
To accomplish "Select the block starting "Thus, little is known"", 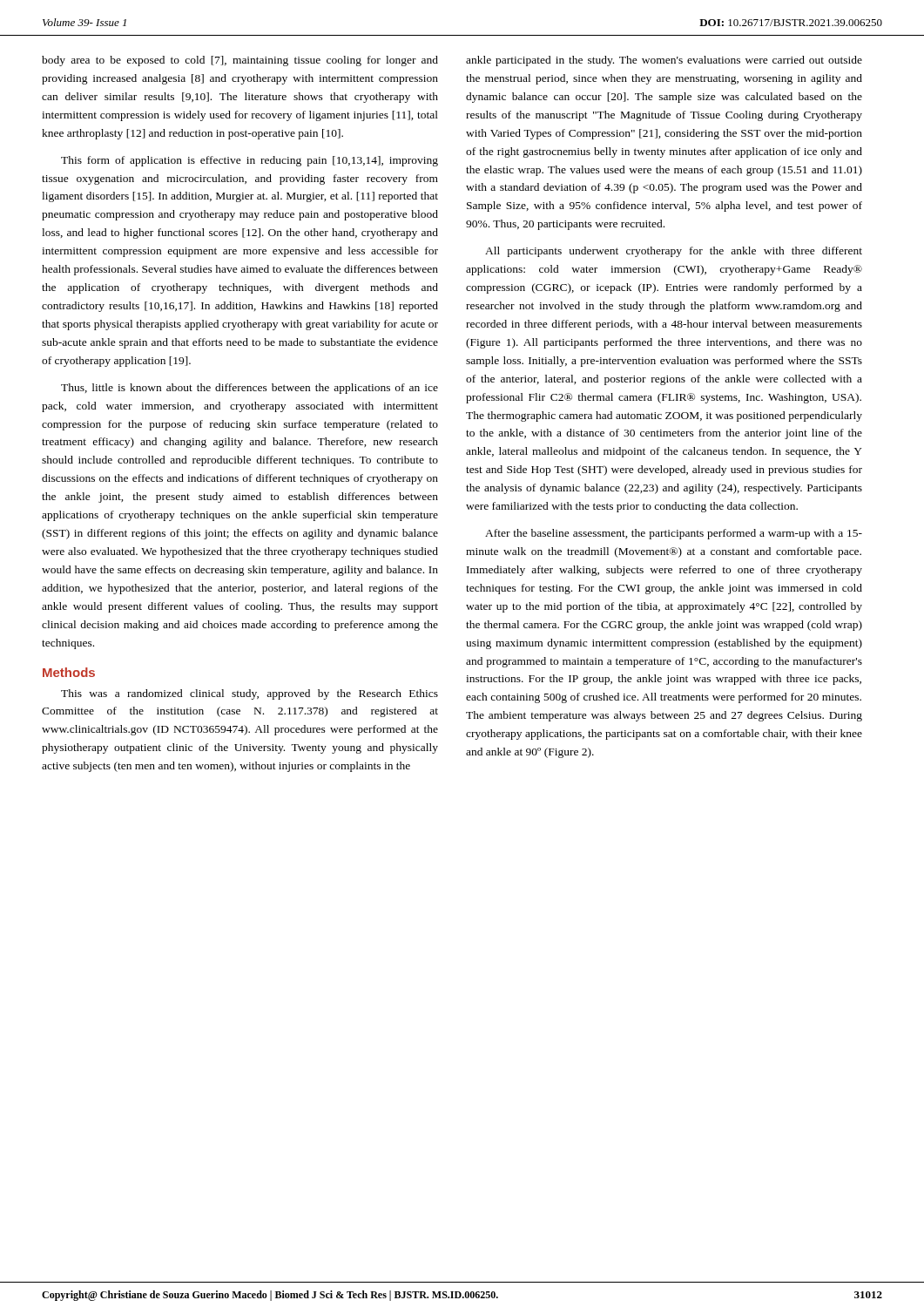I will 240,515.
